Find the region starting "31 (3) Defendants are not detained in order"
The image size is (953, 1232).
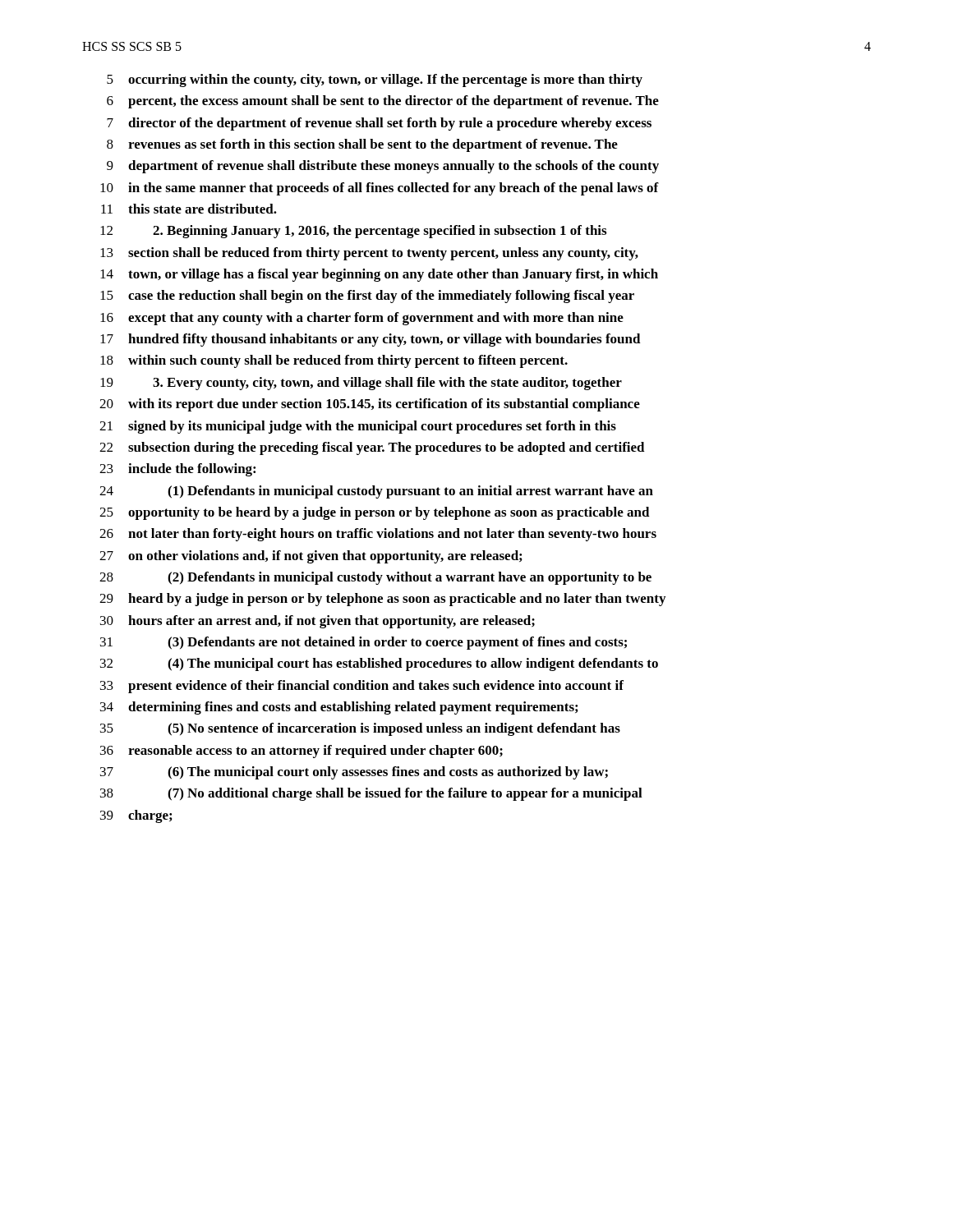point(476,642)
